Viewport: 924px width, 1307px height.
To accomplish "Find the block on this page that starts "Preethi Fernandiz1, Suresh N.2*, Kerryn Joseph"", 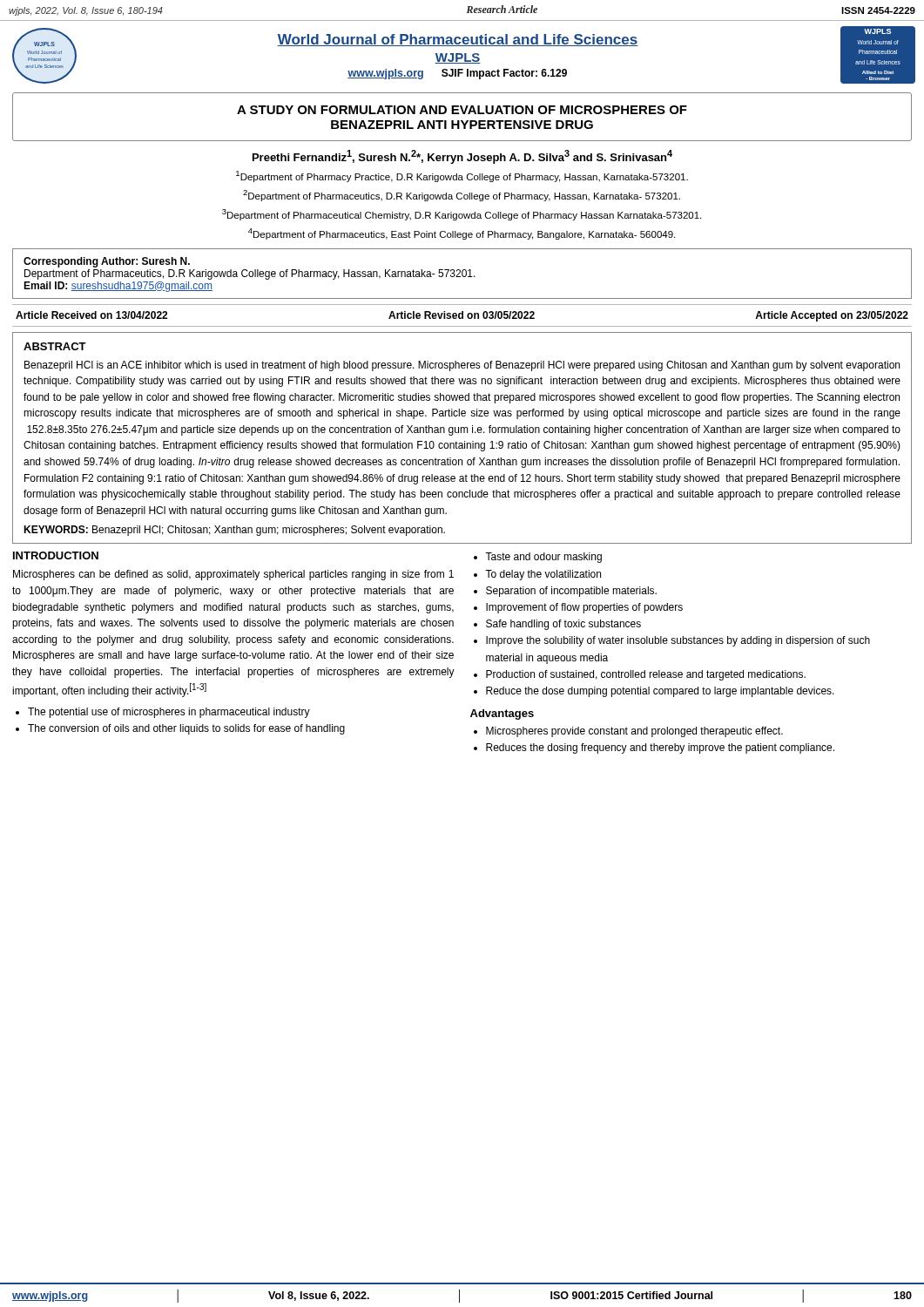I will (x=462, y=156).
